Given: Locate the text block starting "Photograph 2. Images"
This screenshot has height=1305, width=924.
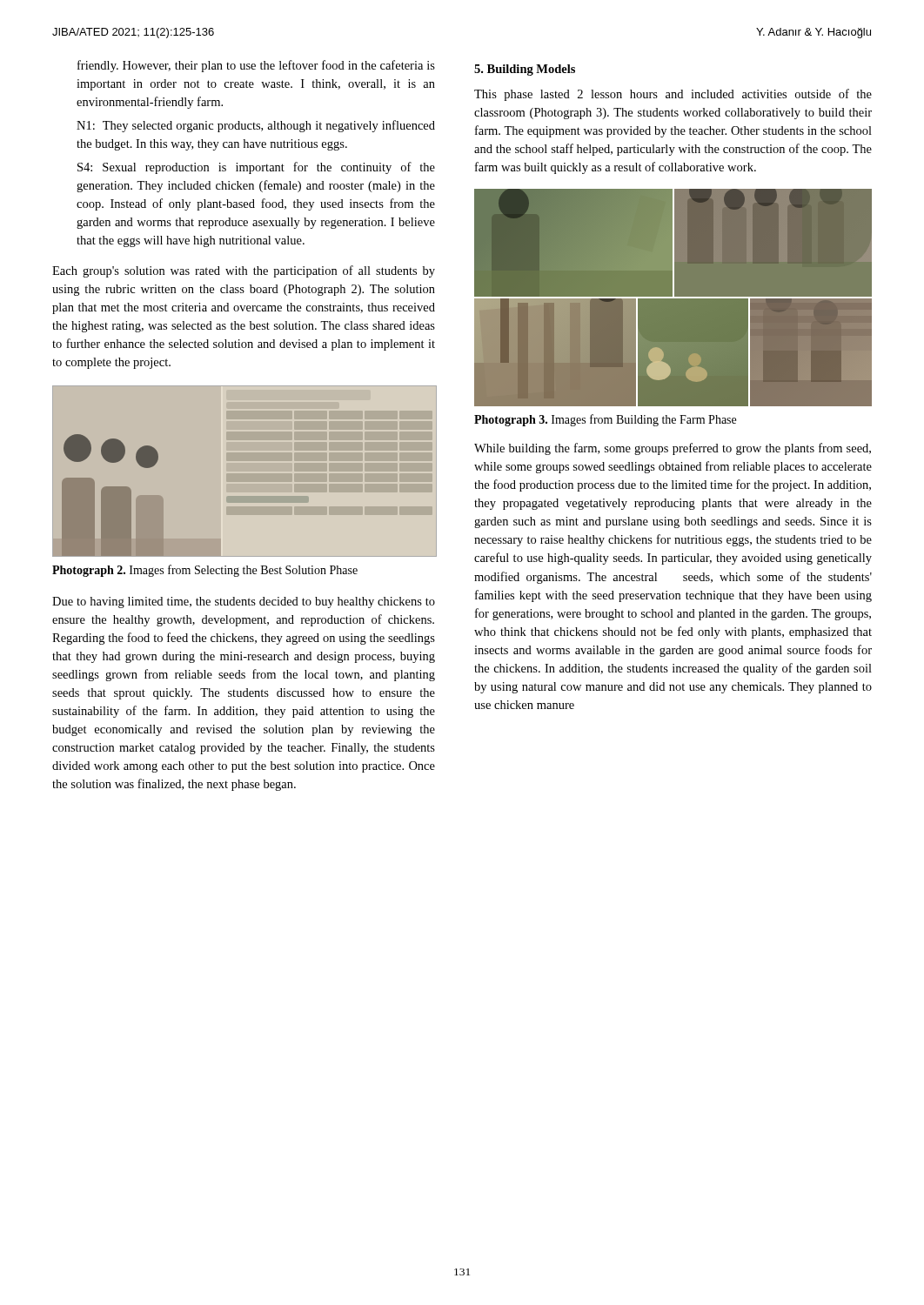Looking at the screenshot, I should 205,571.
